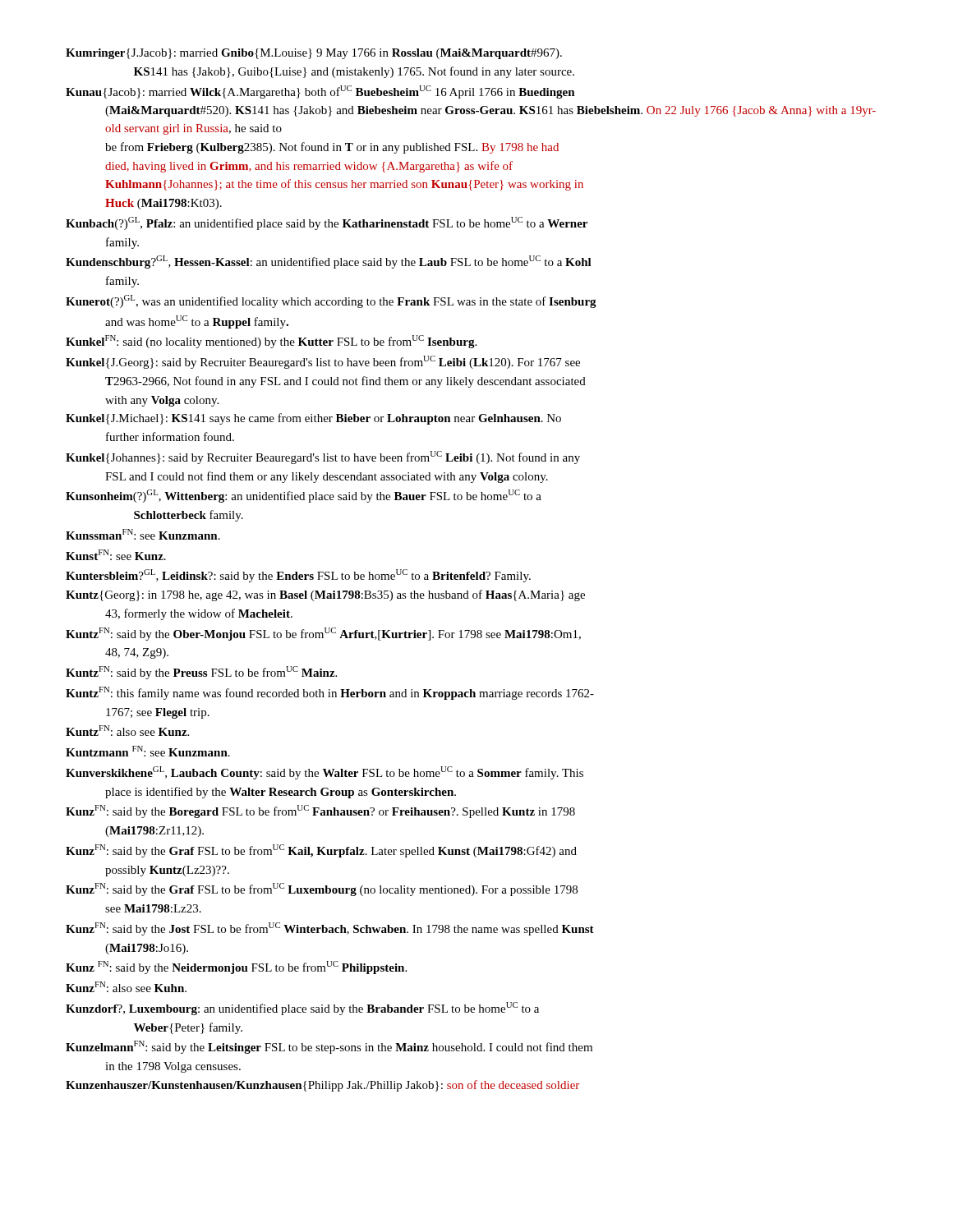Navigate to the region starting "KuntzFN: also see Kunz."
Viewport: 953px width, 1232px height.
click(x=127, y=731)
